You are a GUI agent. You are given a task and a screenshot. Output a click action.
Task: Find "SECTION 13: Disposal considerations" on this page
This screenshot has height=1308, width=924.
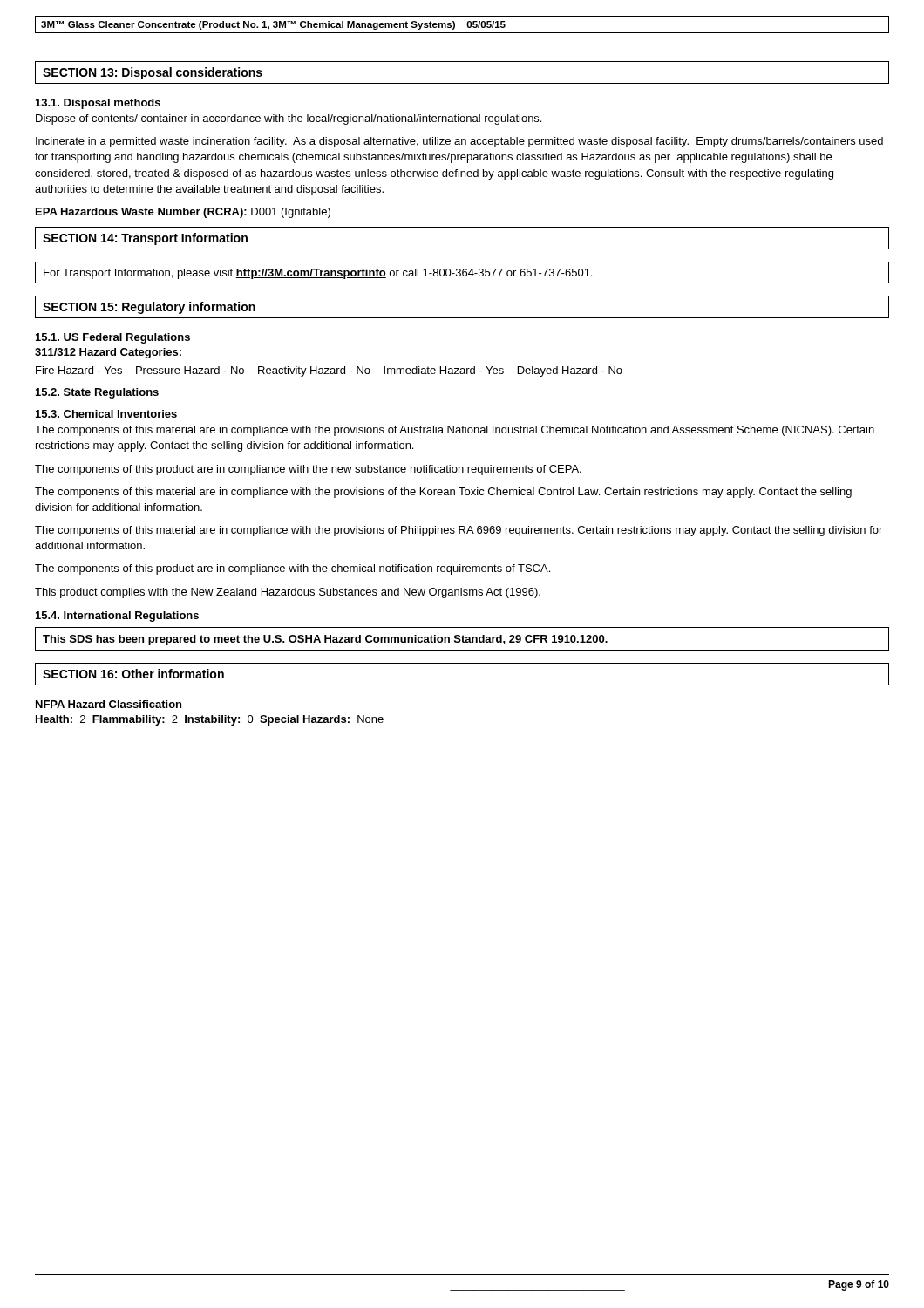153,72
